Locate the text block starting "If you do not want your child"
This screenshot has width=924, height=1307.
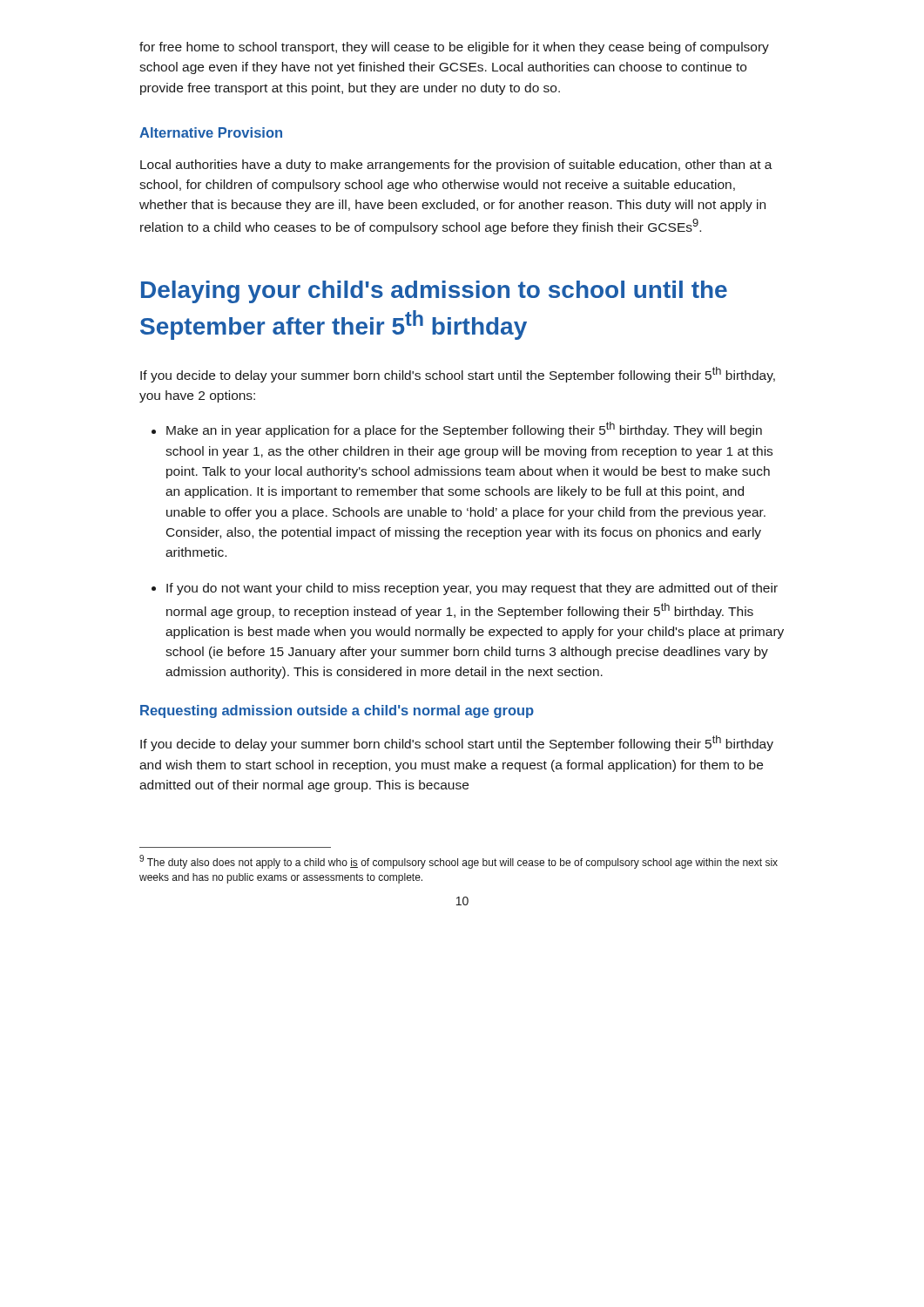point(462,630)
